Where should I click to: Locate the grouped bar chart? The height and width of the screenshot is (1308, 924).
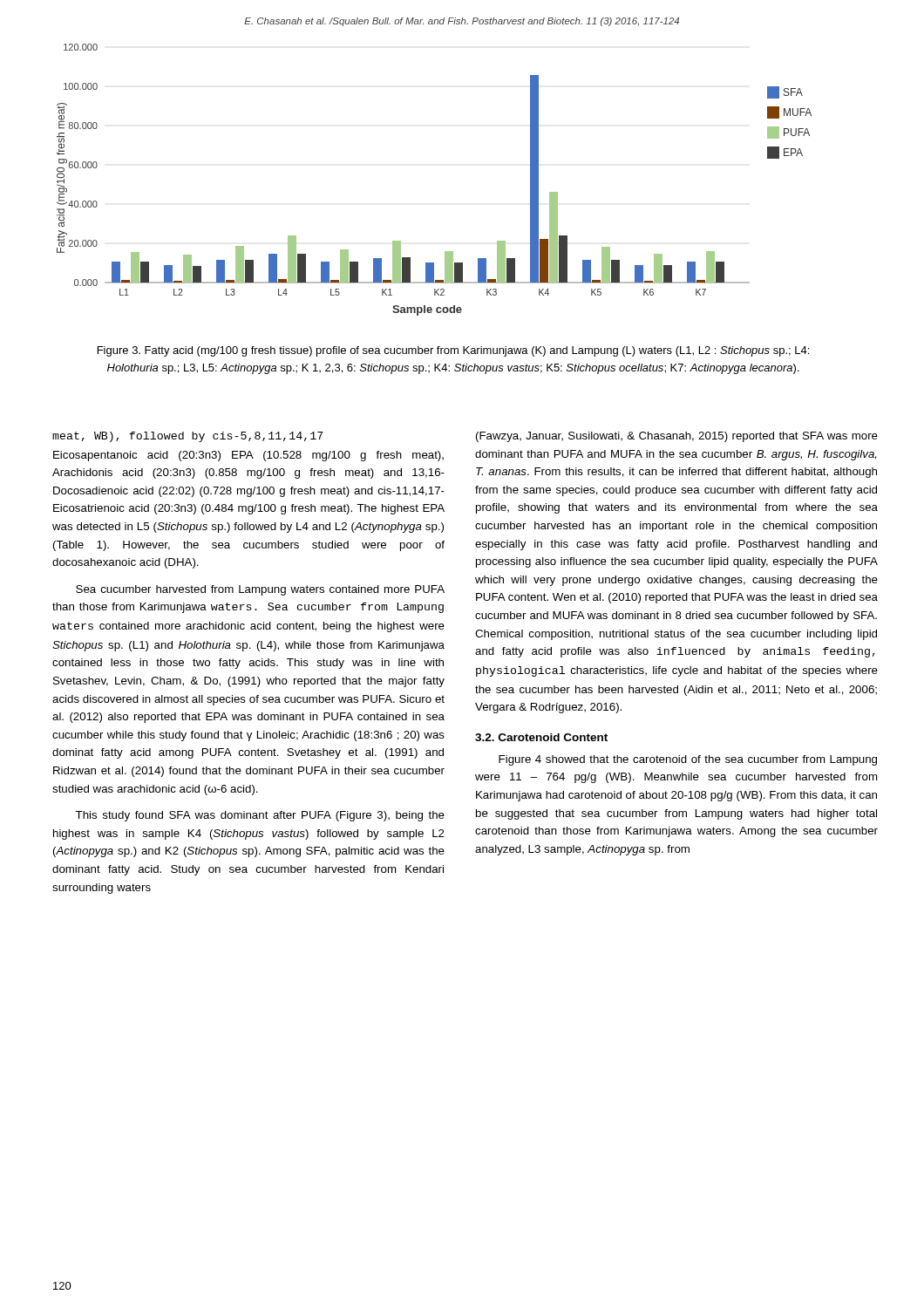click(458, 187)
